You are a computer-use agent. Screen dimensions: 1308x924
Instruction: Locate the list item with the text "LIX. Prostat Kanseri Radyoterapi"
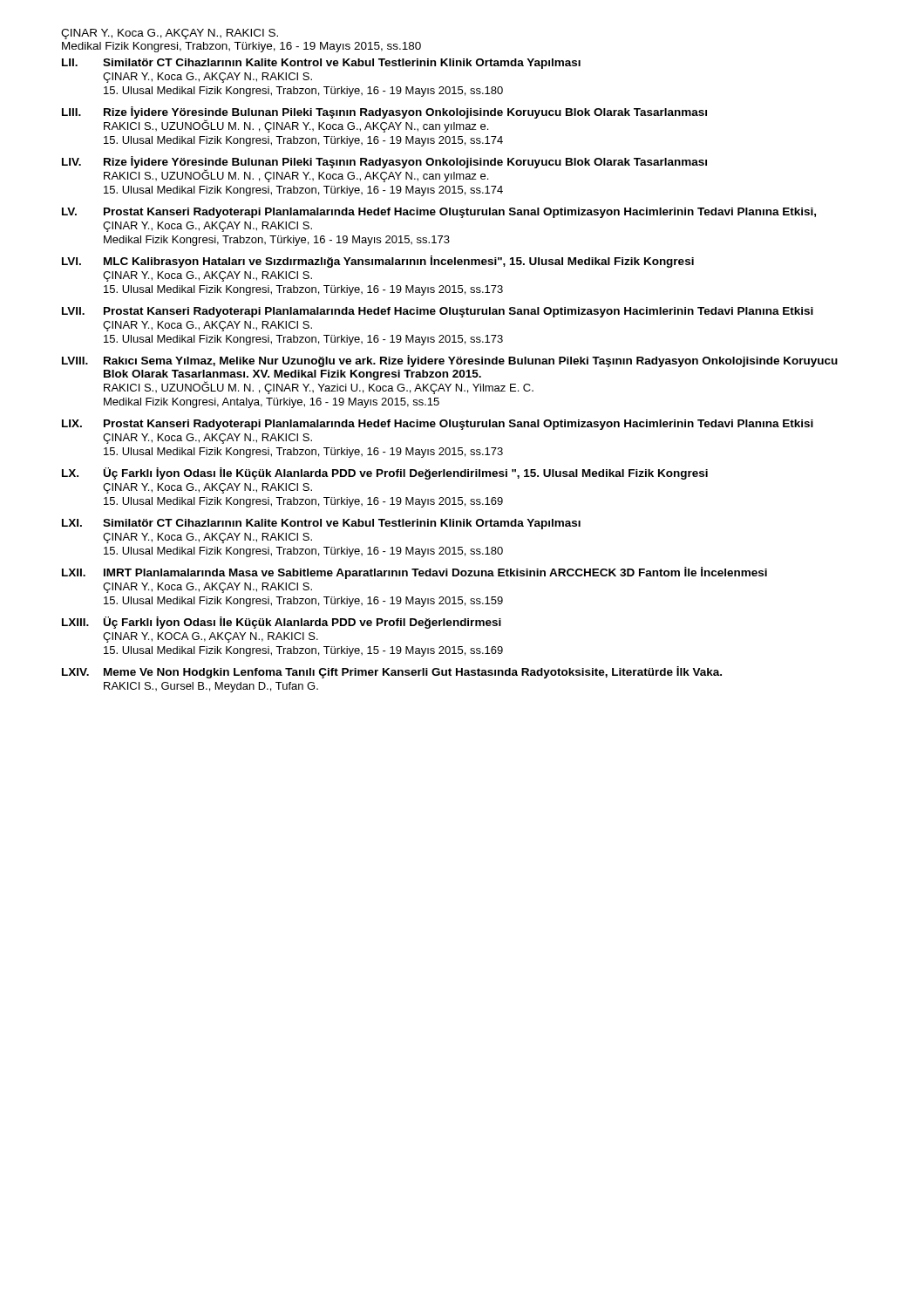[x=462, y=437]
